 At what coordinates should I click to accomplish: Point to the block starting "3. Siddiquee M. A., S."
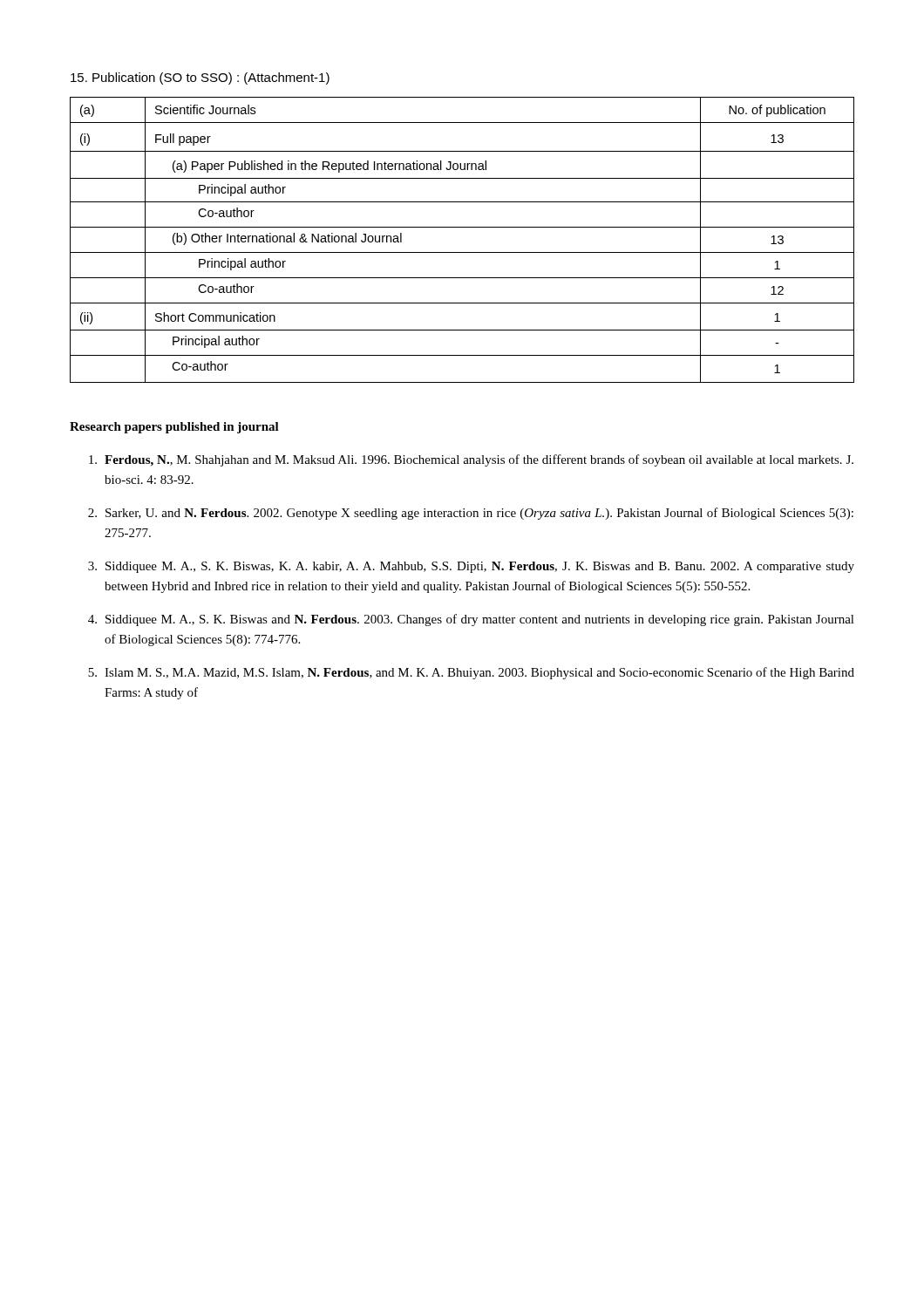pyautogui.click(x=462, y=576)
